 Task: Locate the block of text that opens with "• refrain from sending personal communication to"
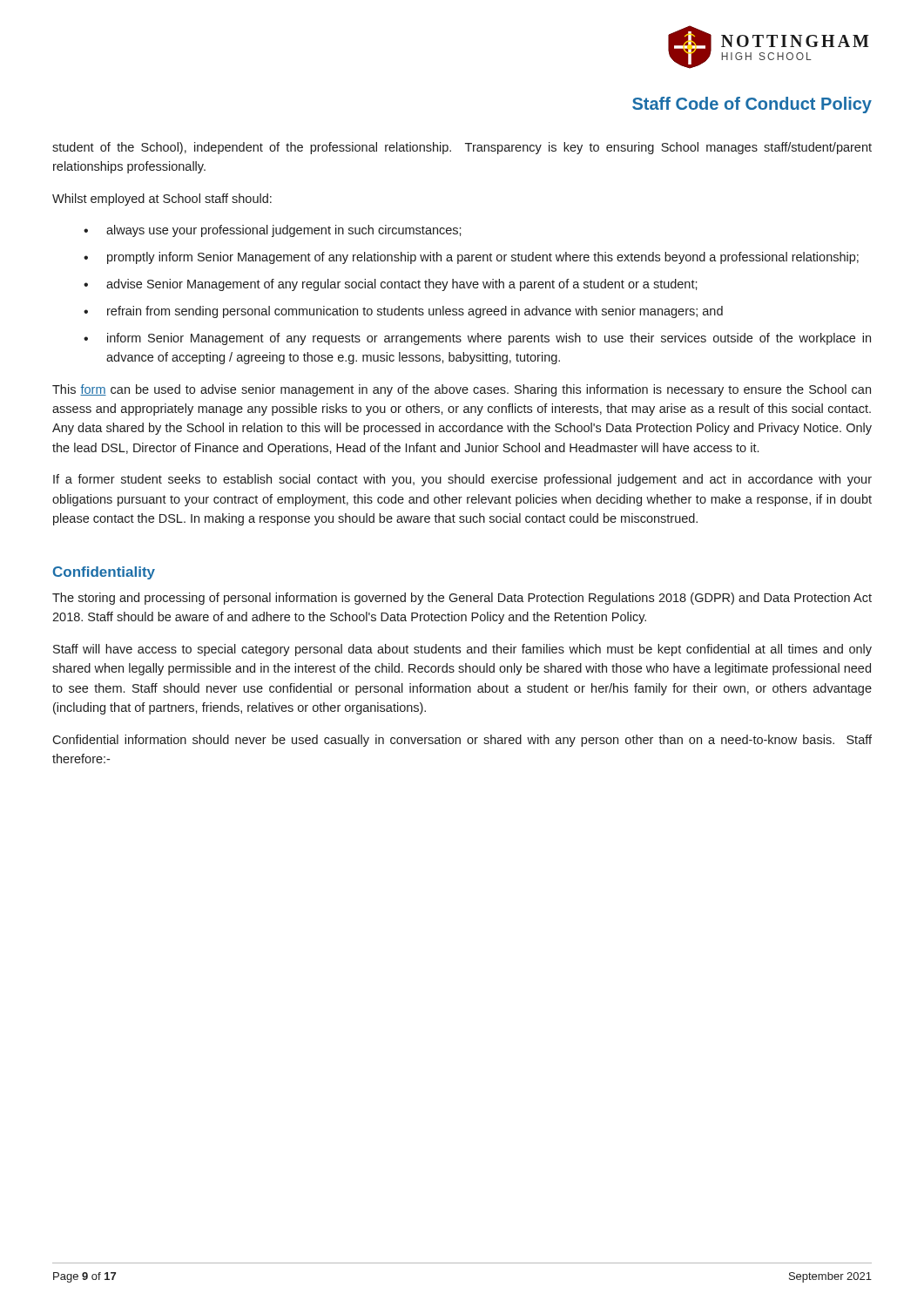click(403, 312)
